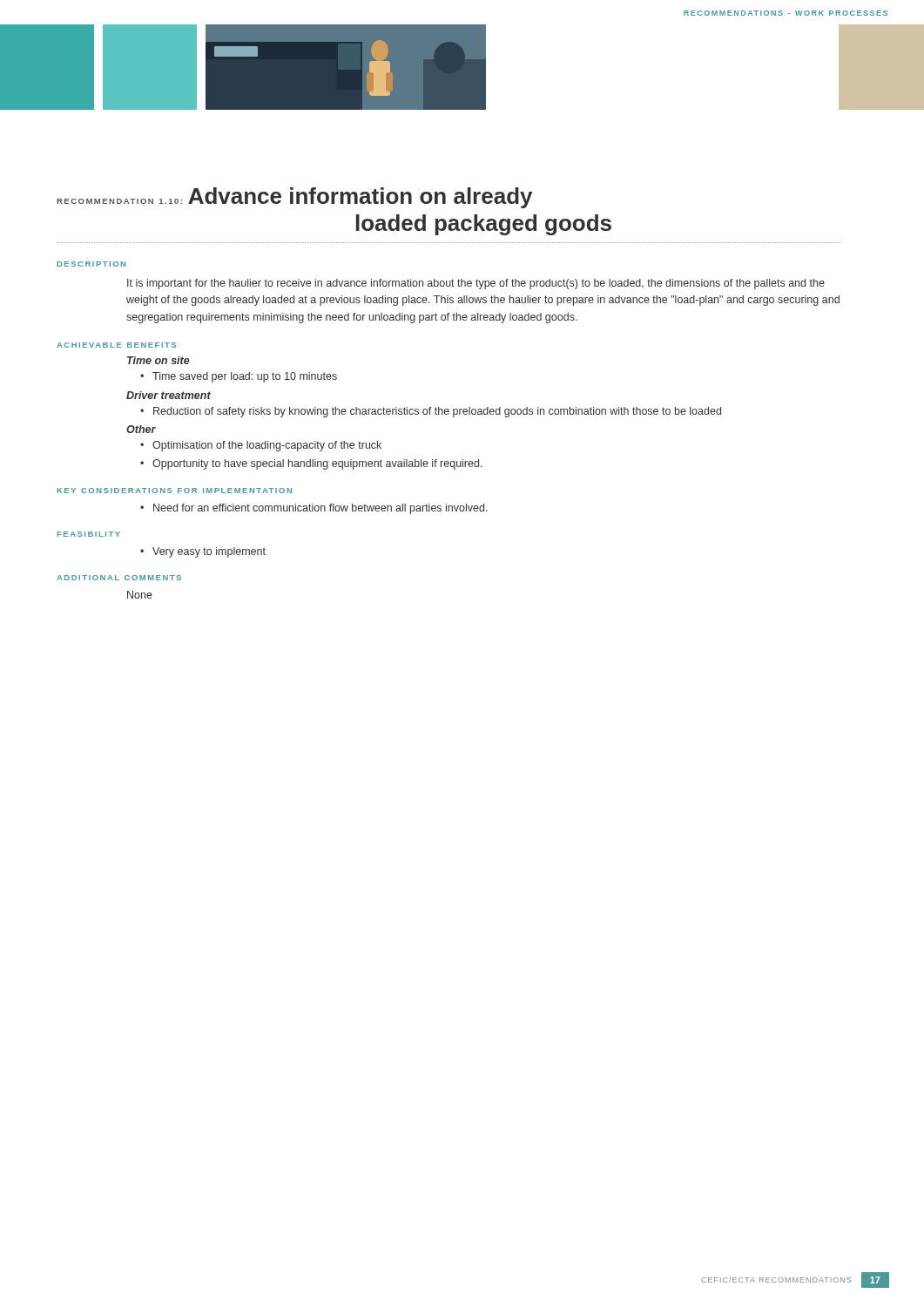Select the passage starting "• Opportunity to have"
This screenshot has height=1307, width=924.
311,464
